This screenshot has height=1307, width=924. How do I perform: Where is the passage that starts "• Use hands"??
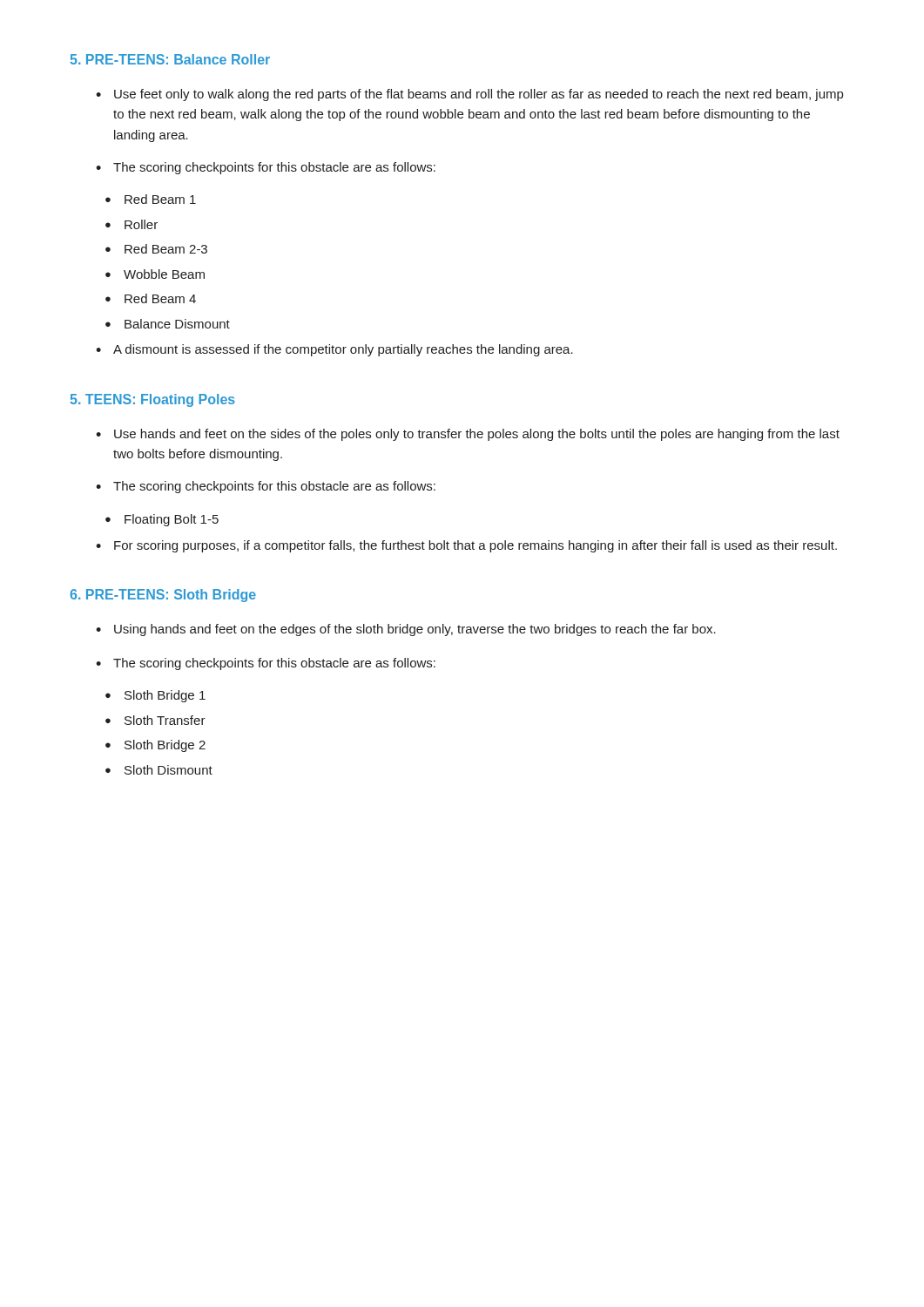point(475,444)
